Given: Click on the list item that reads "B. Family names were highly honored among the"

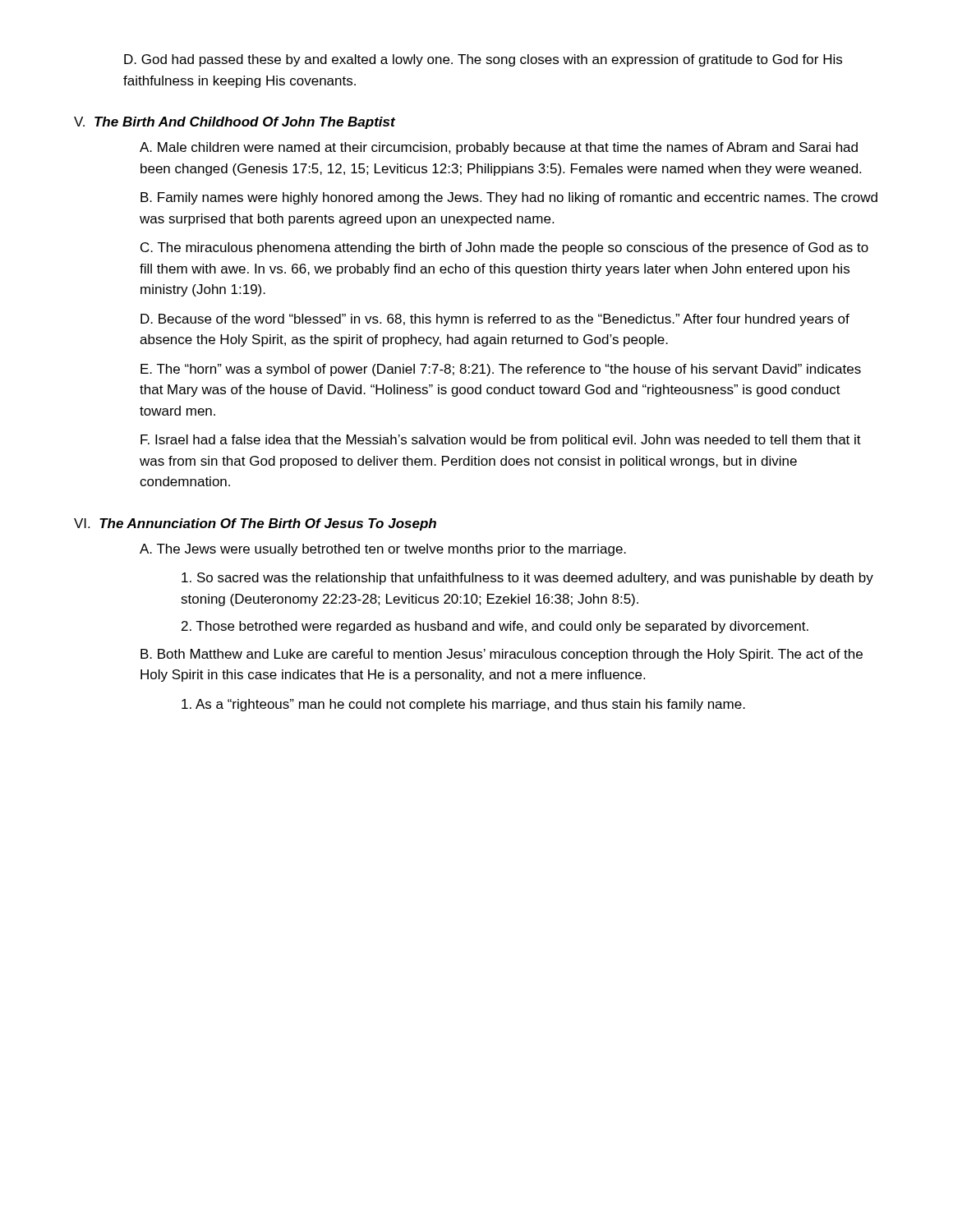Looking at the screenshot, I should [509, 208].
